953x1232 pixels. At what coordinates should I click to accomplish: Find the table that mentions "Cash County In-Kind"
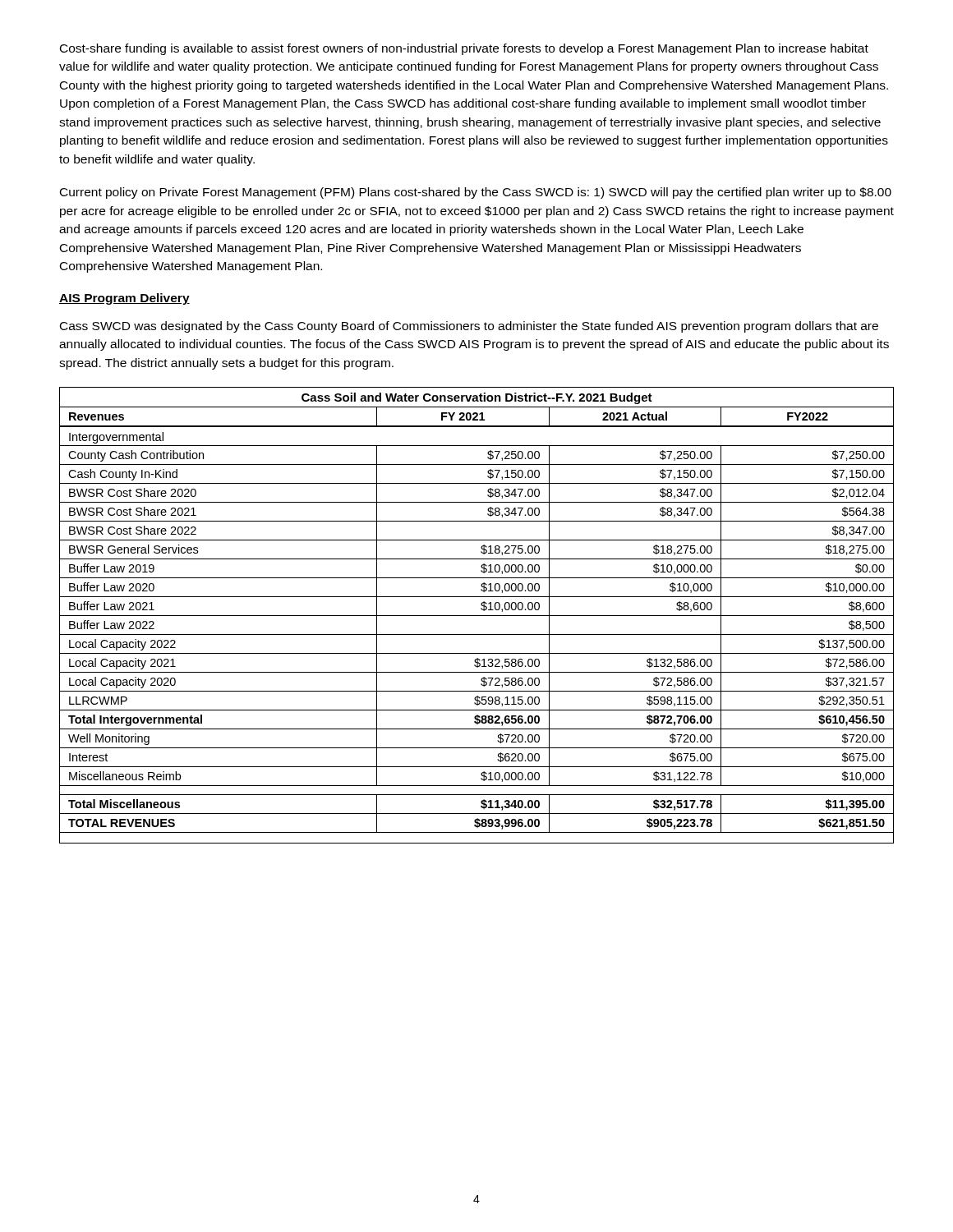(x=476, y=615)
